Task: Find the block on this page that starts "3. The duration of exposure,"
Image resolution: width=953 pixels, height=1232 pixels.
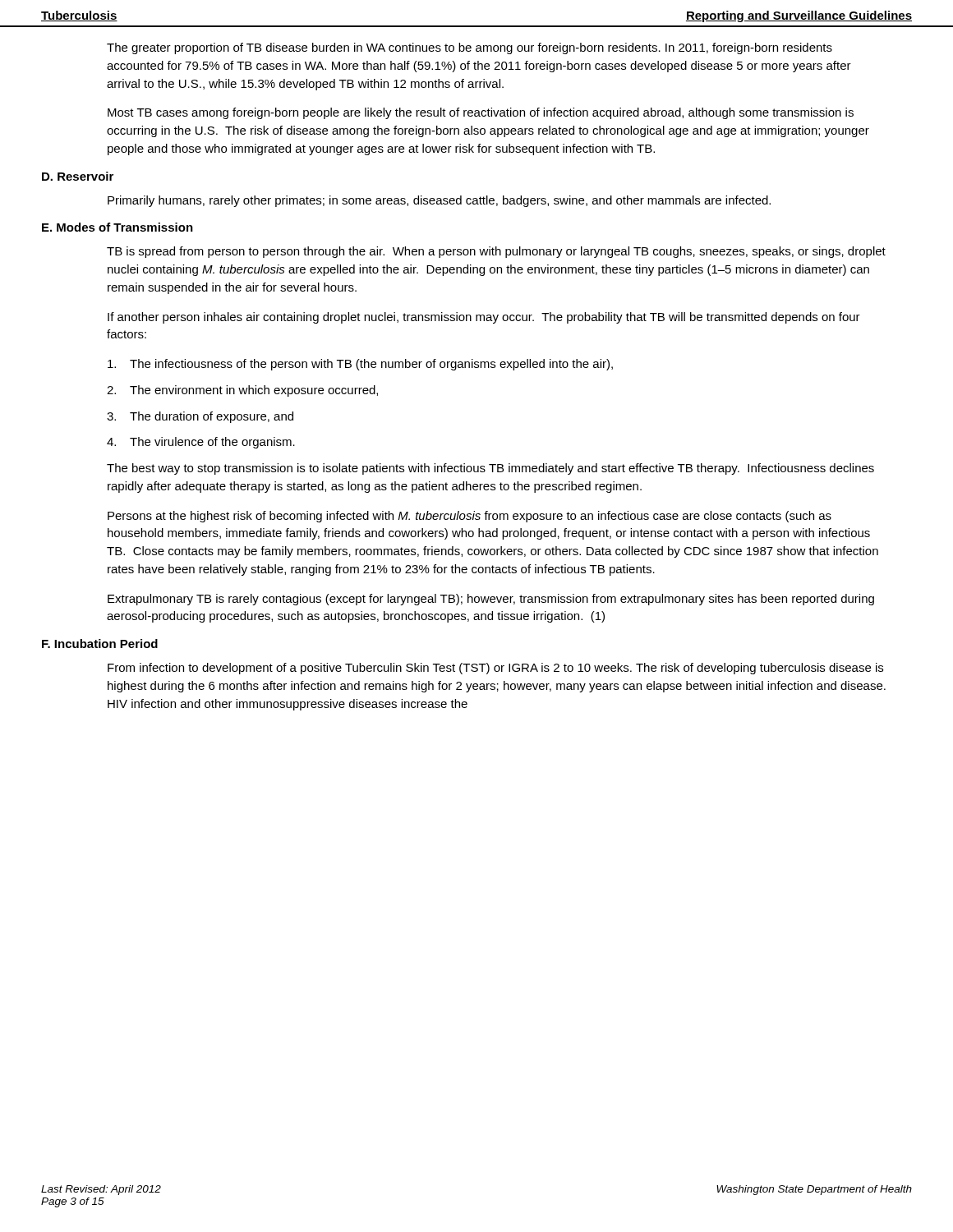Action: (200, 417)
